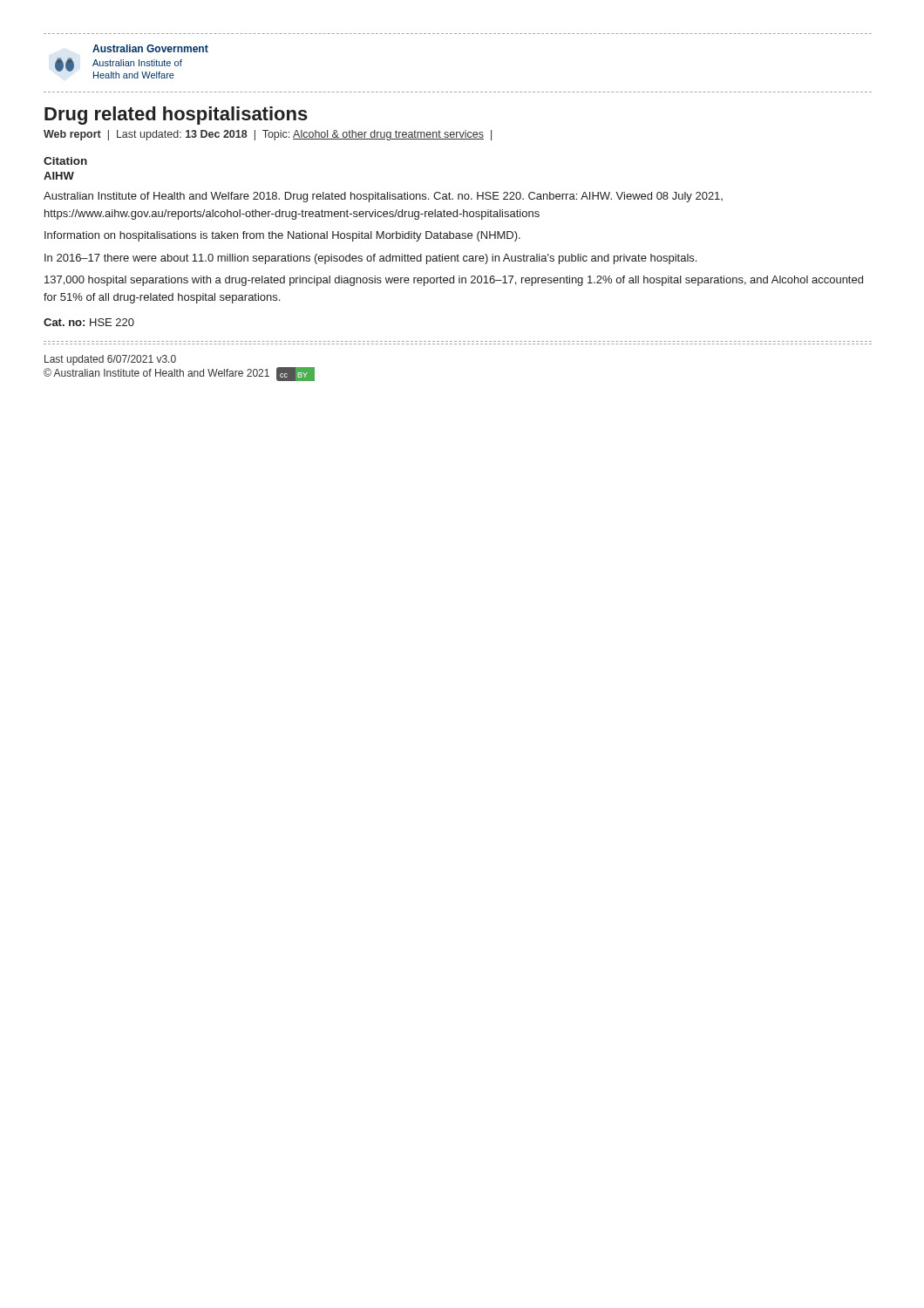924x1308 pixels.
Task: Locate the block of text that opens with "In 2016–17 there were about 11.0"
Action: point(371,257)
